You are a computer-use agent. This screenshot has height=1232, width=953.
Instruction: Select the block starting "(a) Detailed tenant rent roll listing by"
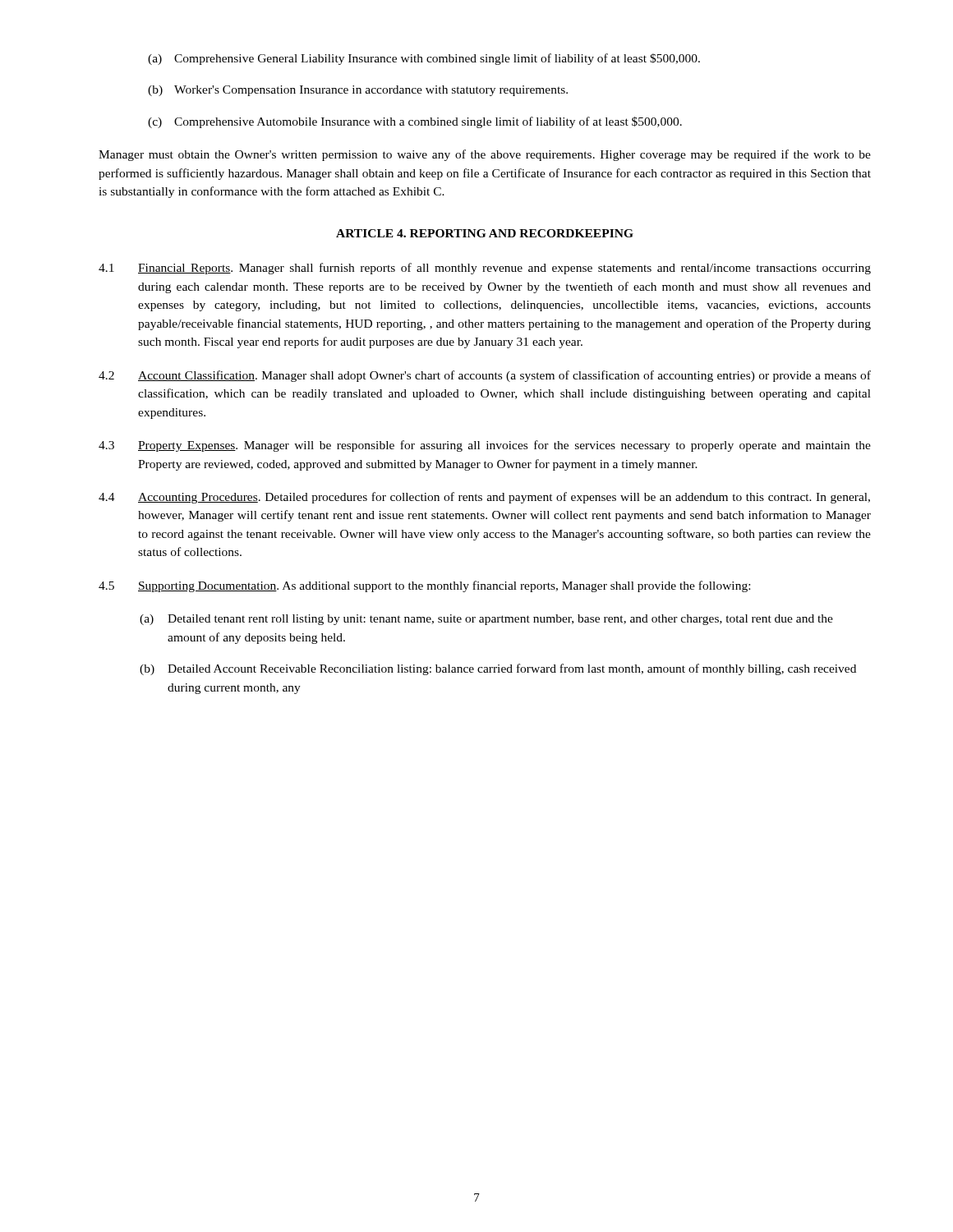click(505, 628)
